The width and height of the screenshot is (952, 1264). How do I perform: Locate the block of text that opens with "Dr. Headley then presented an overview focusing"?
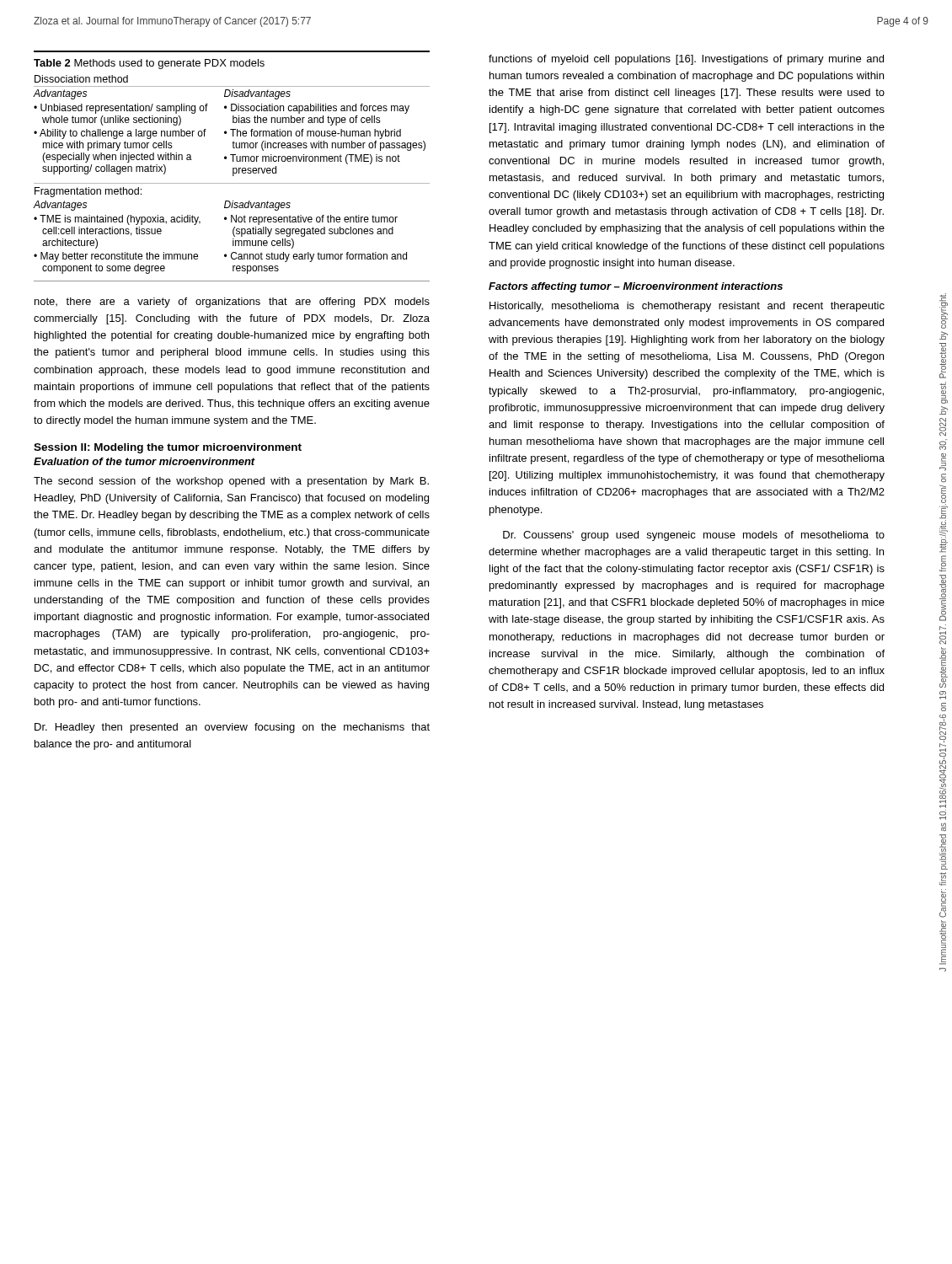[232, 735]
